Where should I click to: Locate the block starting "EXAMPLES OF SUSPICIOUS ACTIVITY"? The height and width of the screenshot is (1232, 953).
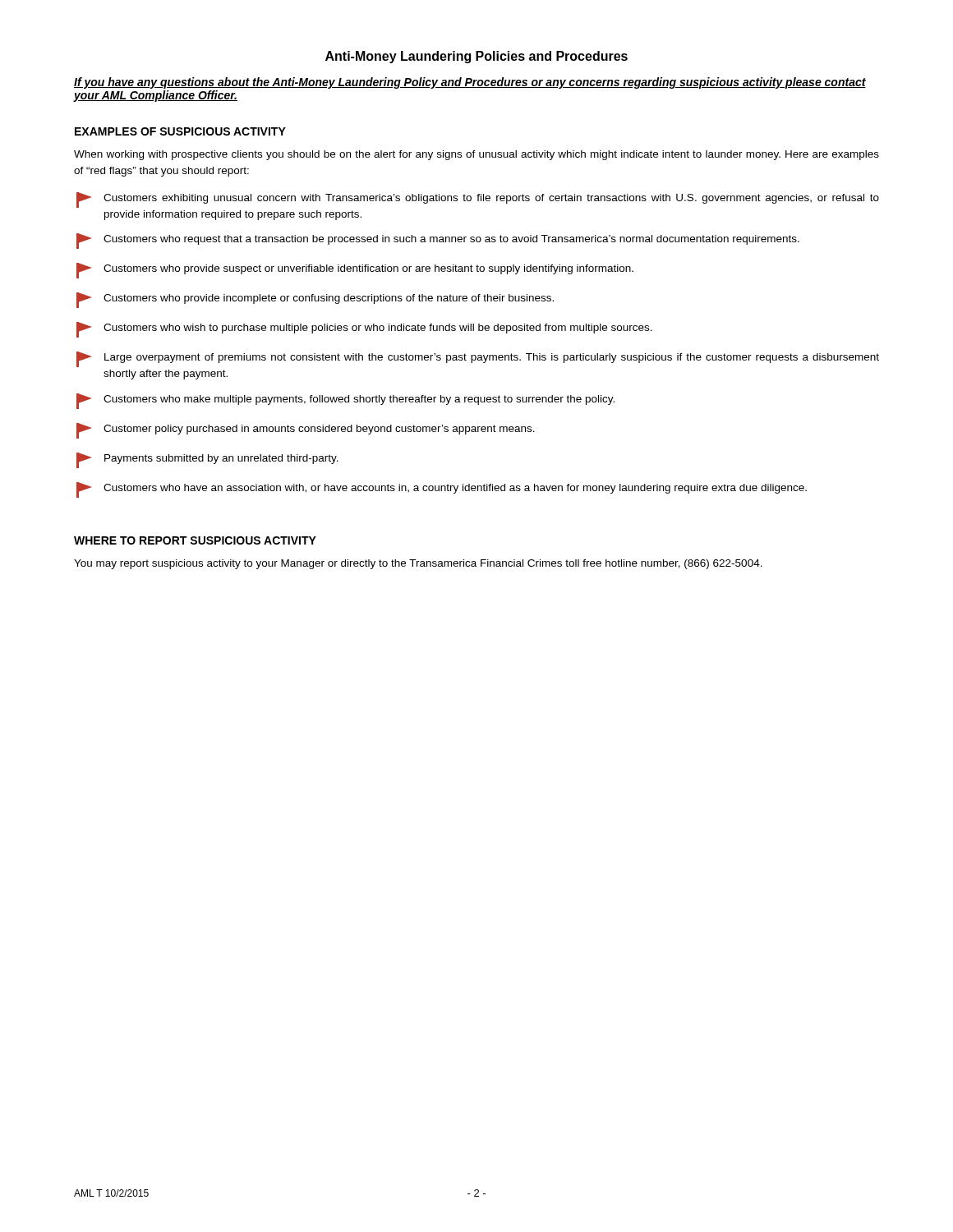click(x=180, y=131)
